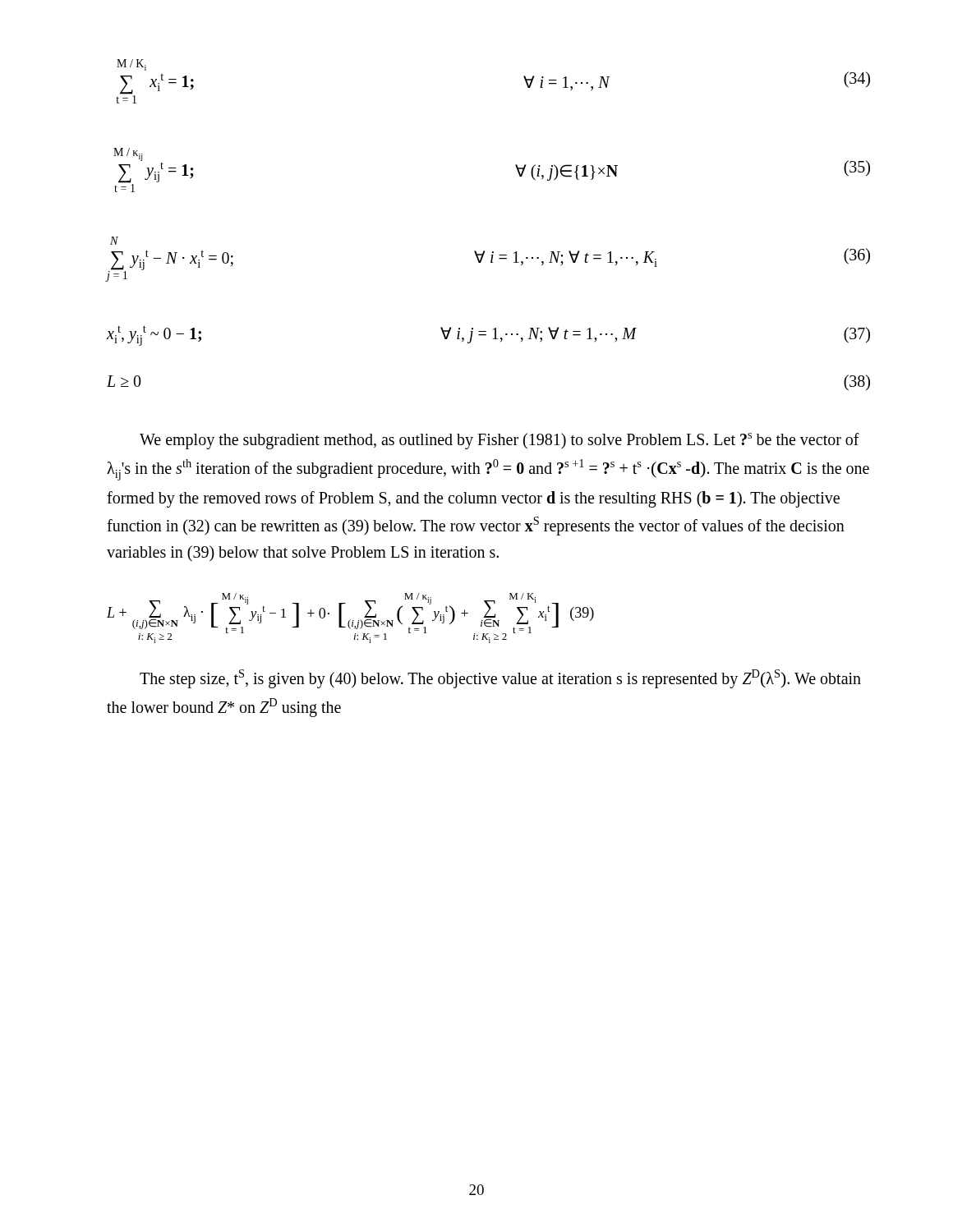The image size is (953, 1232).
Task: Navigate to the passage starting "N ∑ j = 1"
Action: [489, 258]
